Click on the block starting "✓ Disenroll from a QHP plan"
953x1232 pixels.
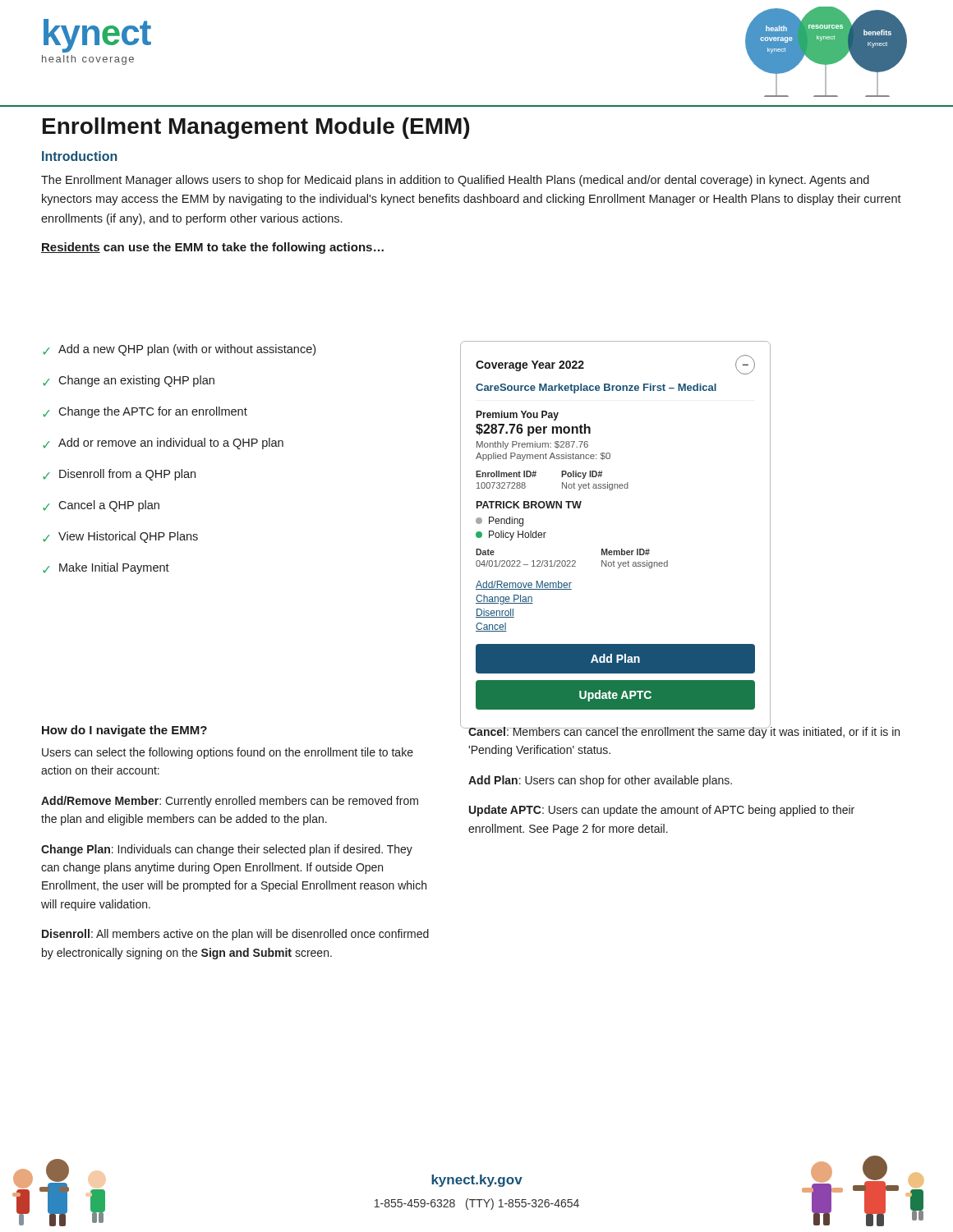point(119,476)
